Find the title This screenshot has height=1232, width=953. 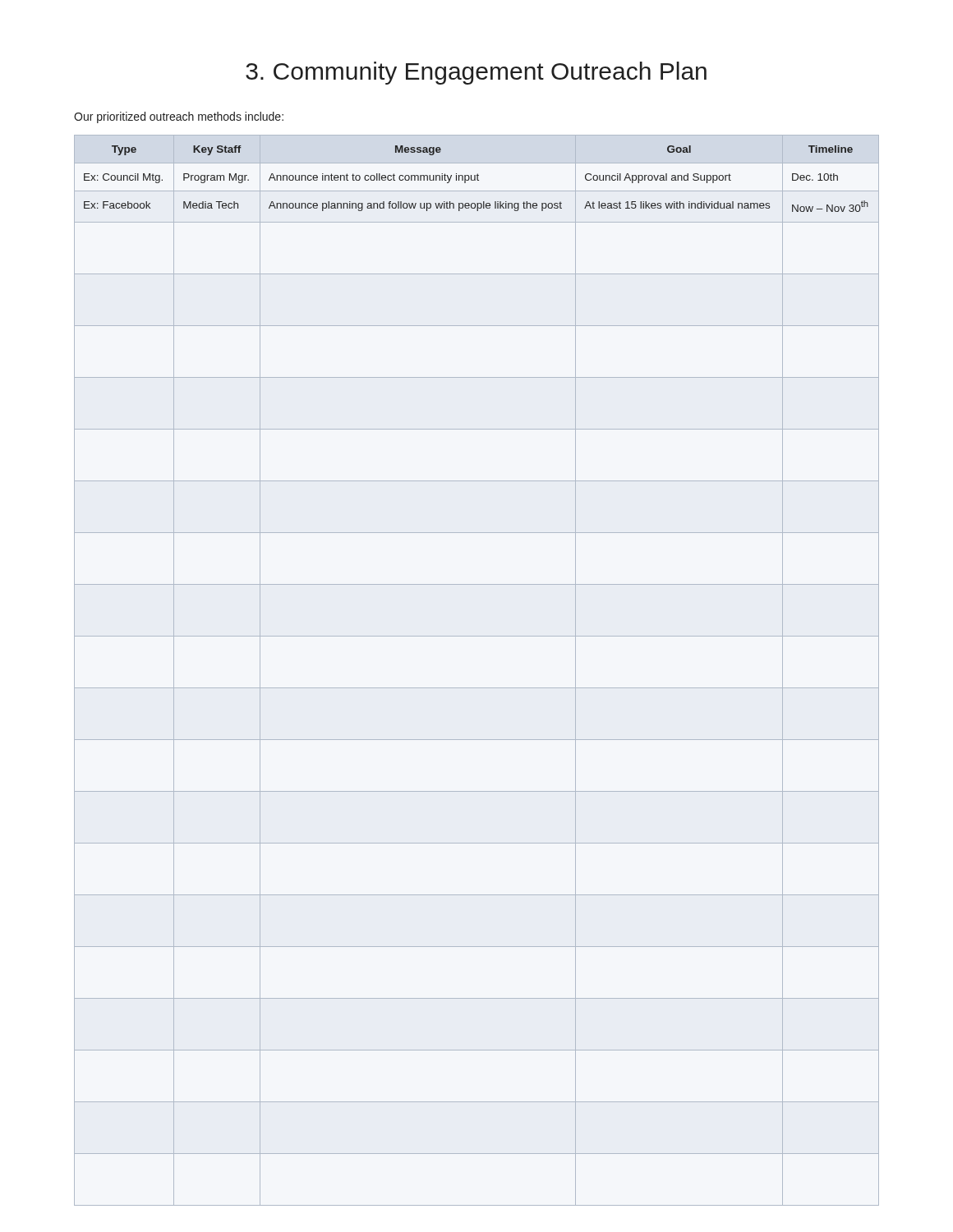pyautogui.click(x=476, y=71)
